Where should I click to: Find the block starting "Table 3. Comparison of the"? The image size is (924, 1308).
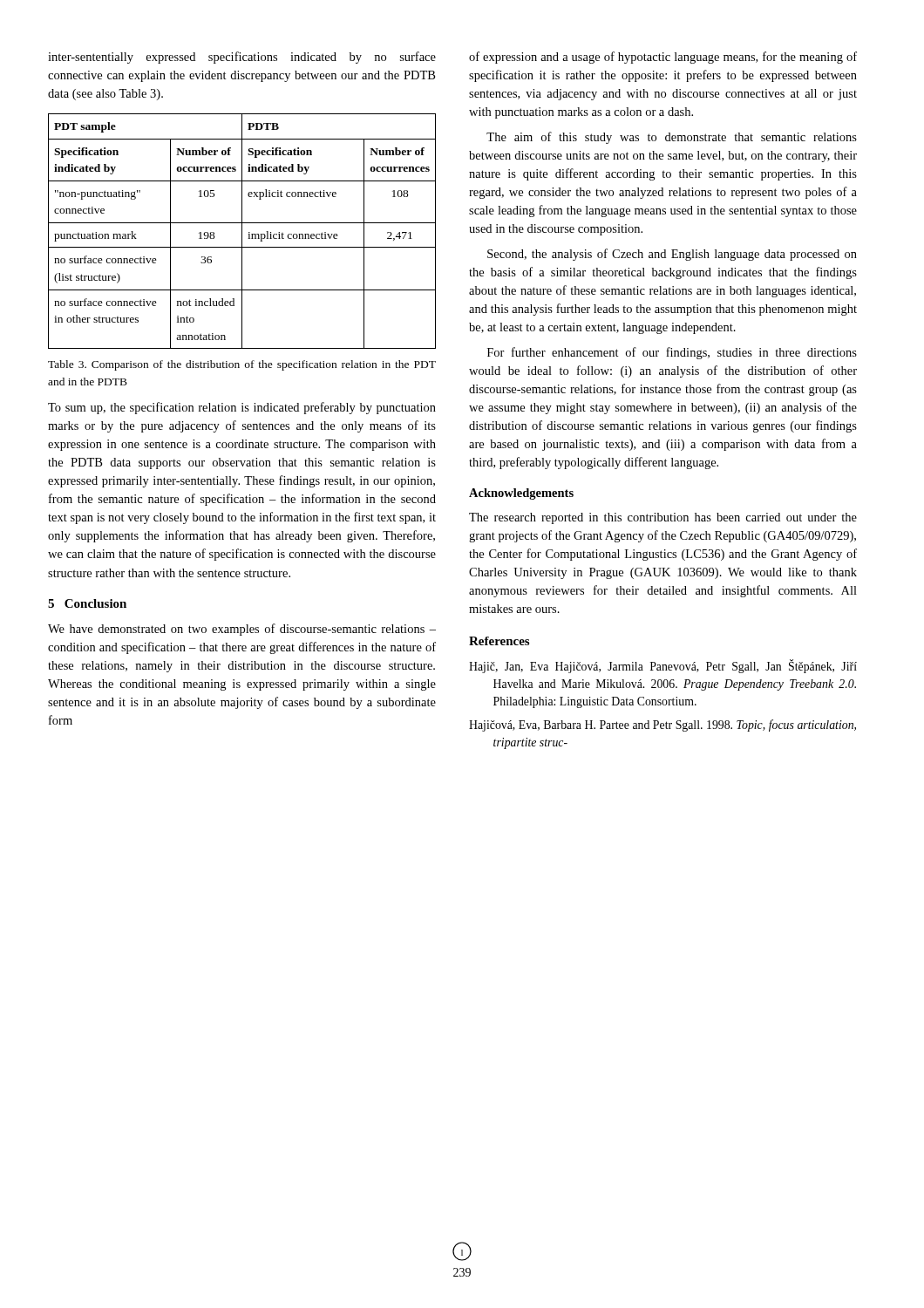tap(242, 373)
